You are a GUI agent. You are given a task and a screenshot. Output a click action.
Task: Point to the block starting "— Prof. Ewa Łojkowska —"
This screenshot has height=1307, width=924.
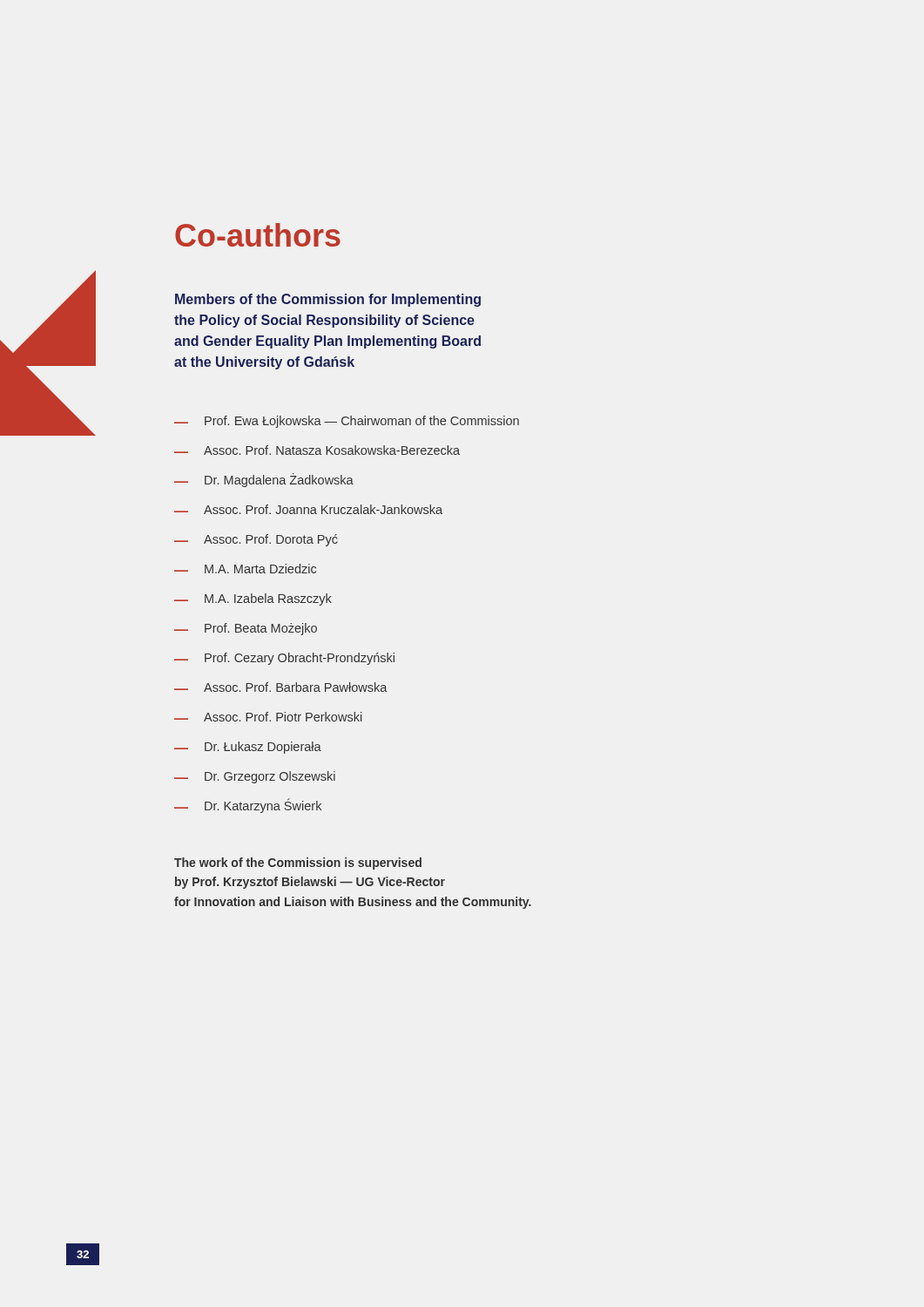pos(347,423)
